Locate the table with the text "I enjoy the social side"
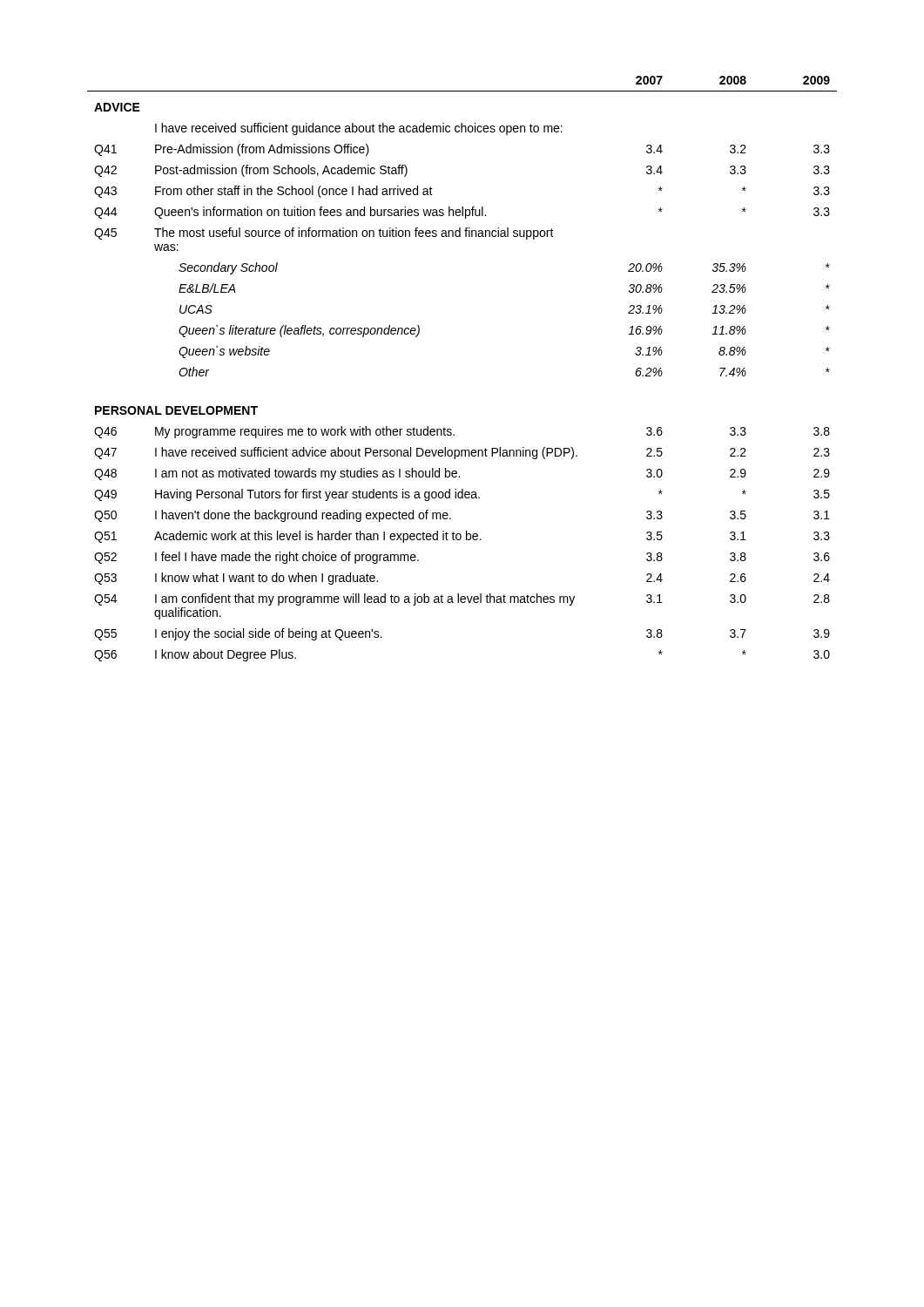The width and height of the screenshot is (924, 1307). point(462,367)
